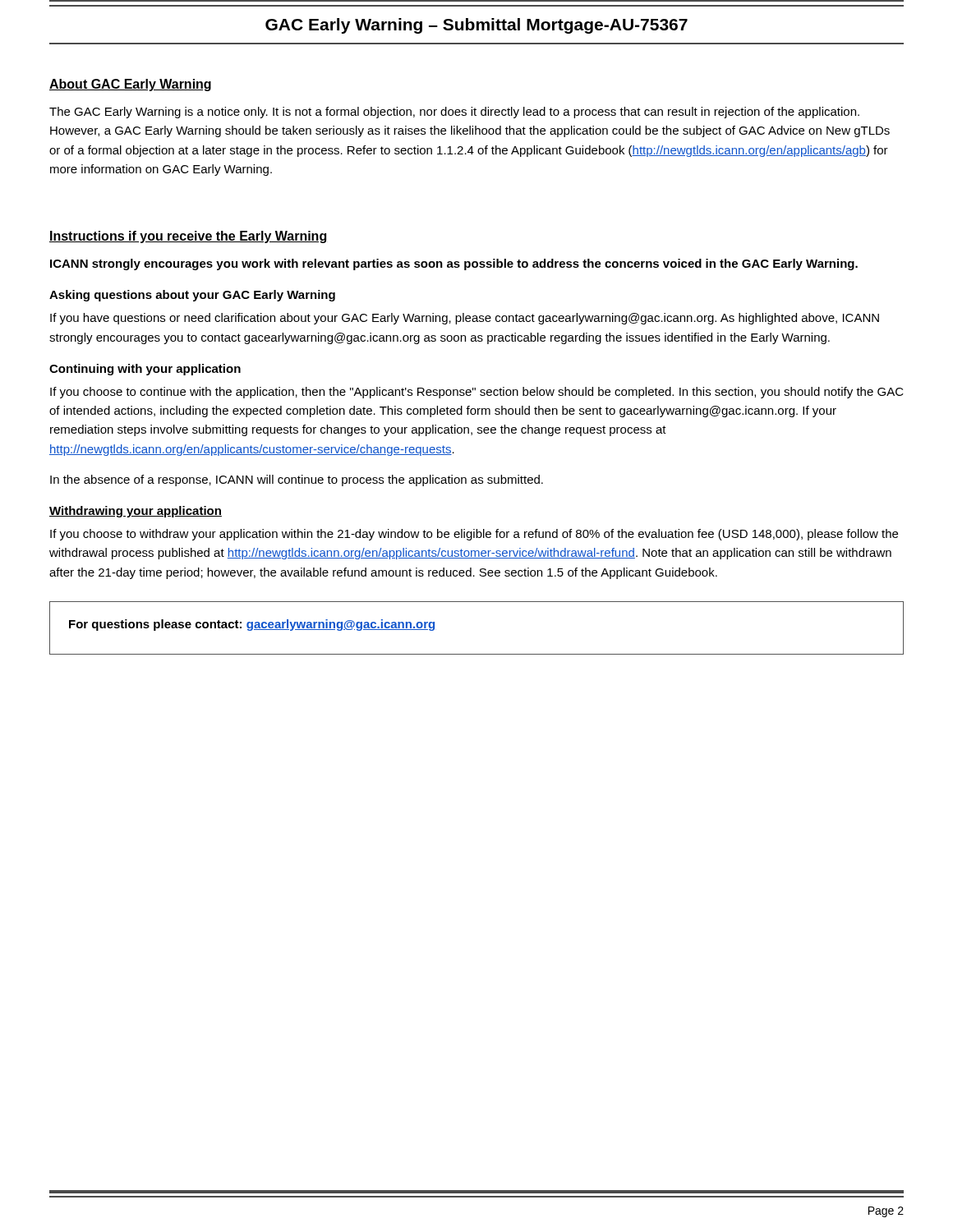Find the section header on this page that starts "Instructions if you receive the Early"
Screen dimensions: 1232x953
point(188,236)
